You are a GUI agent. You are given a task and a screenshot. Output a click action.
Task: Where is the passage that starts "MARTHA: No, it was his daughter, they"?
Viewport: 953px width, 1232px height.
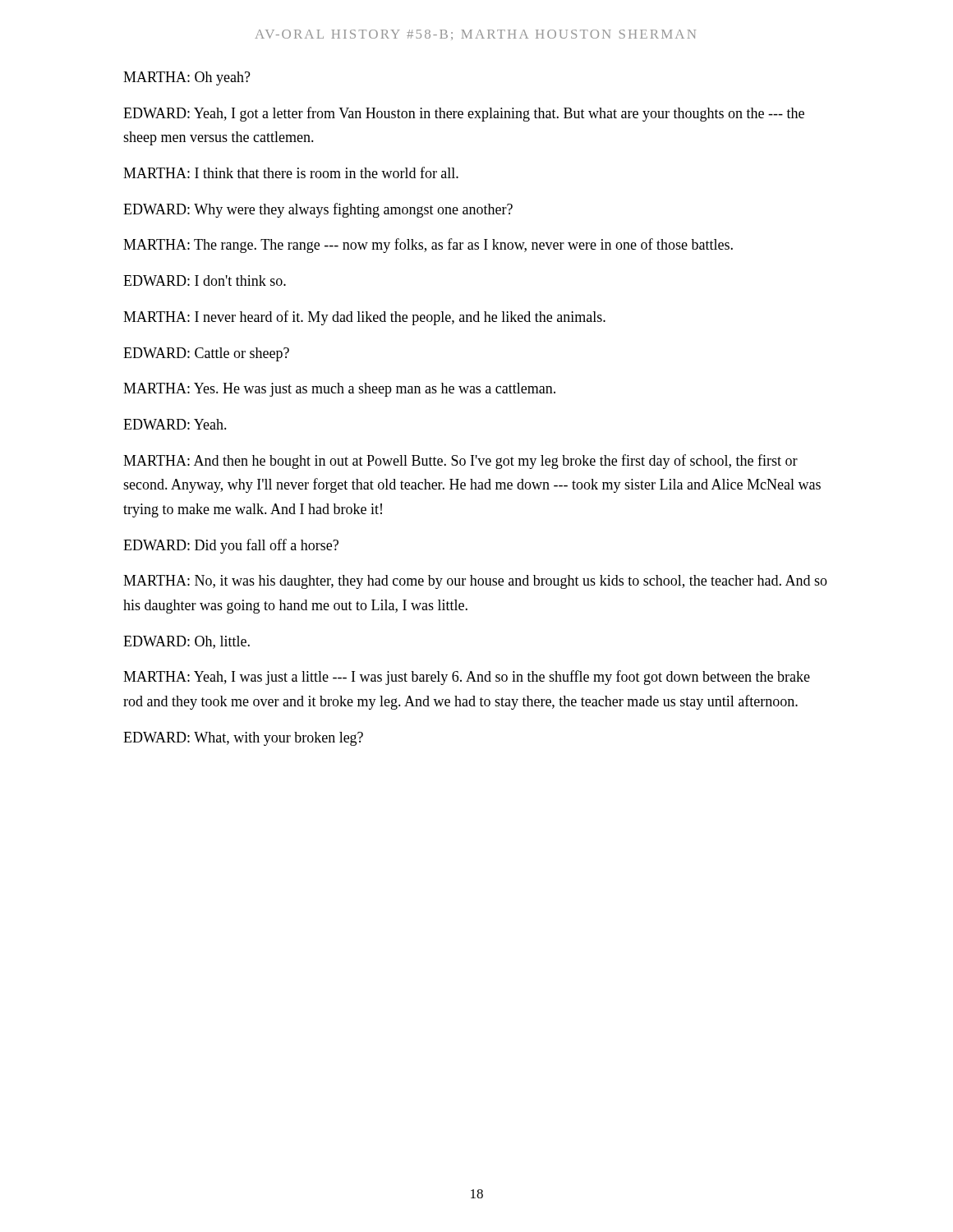475,593
